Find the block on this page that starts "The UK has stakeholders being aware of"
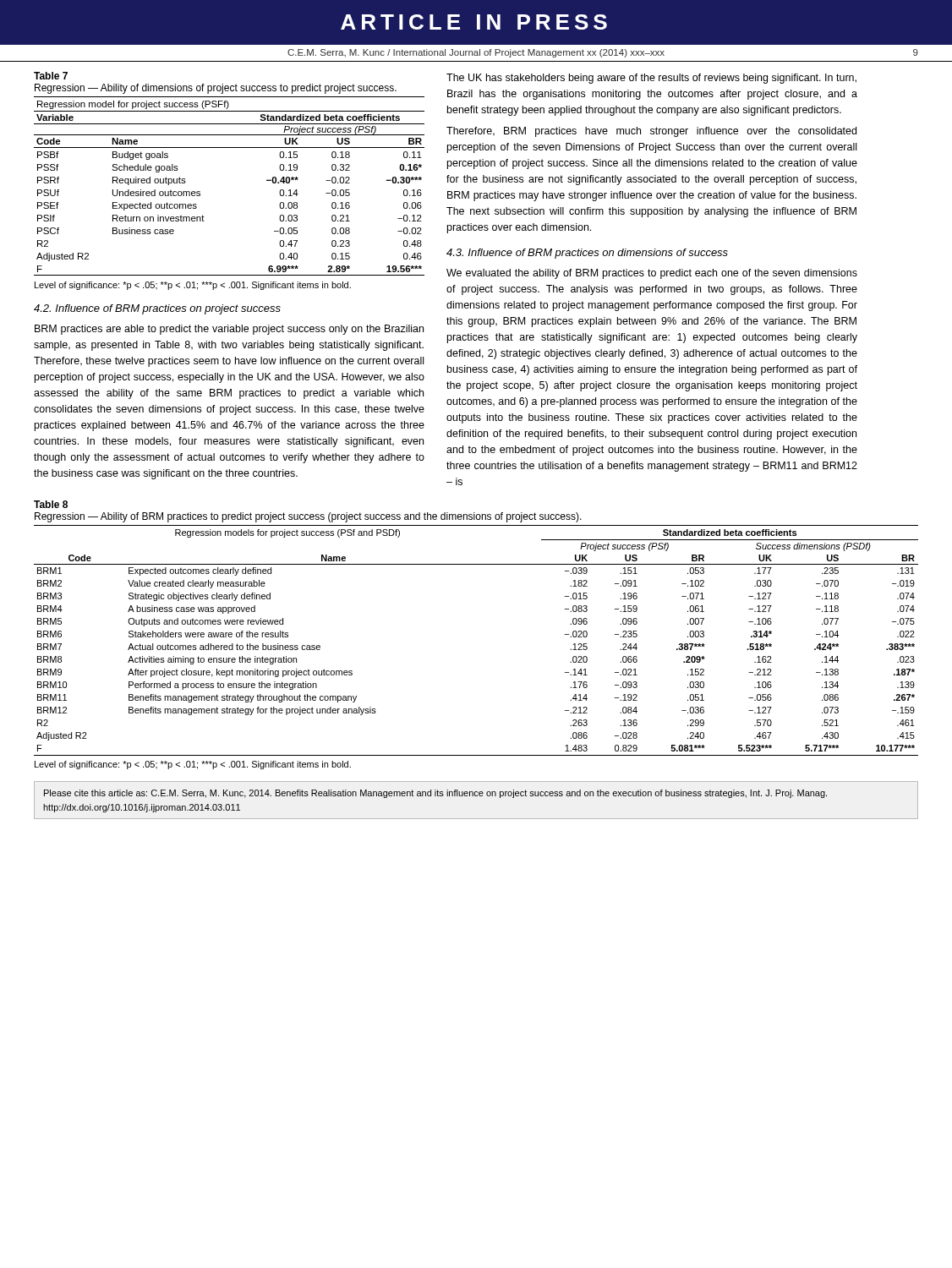Image resolution: width=952 pixels, height=1268 pixels. 652,94
